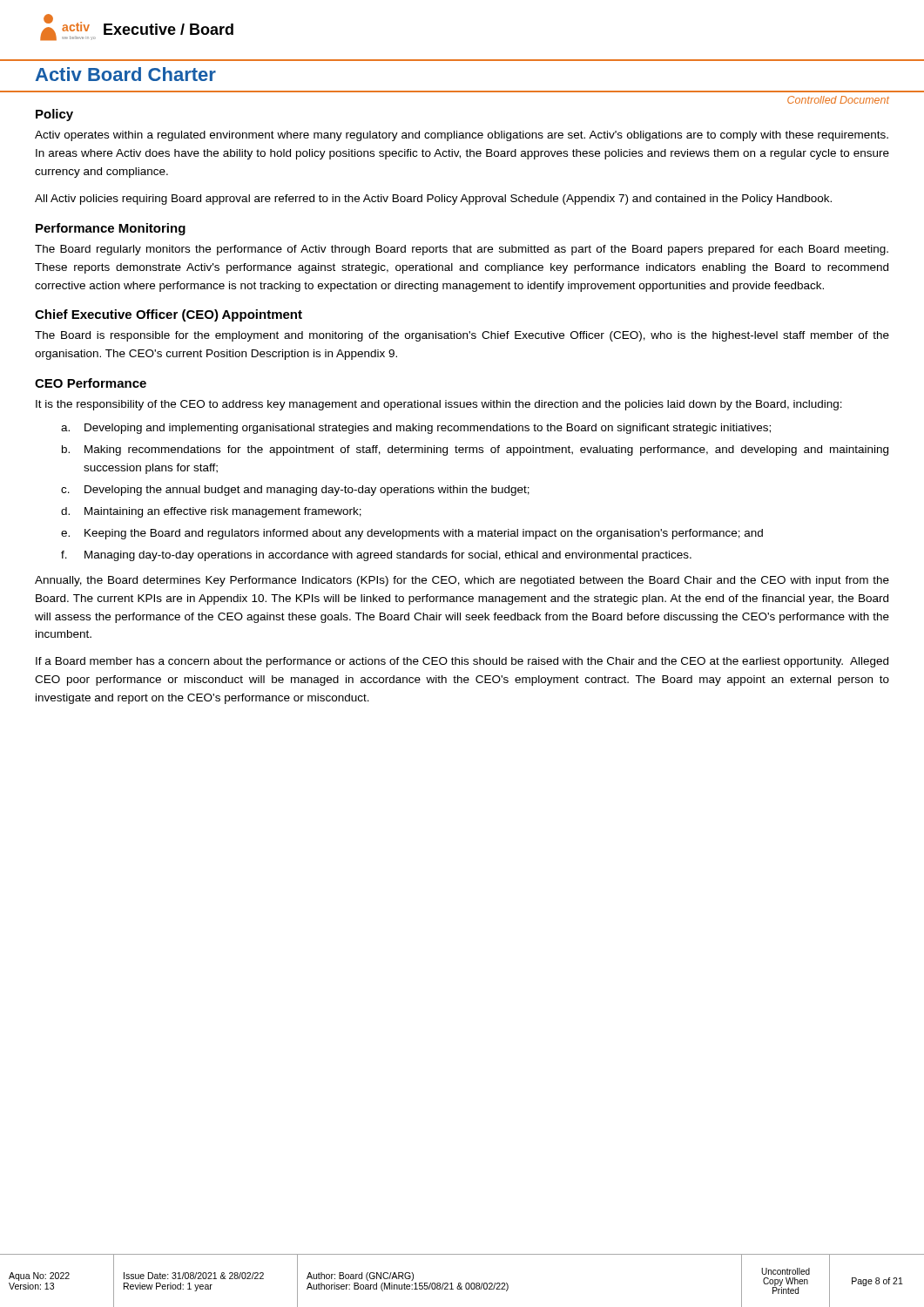
Task: Point to the text block starting "The Board is responsible"
Action: pos(462,345)
